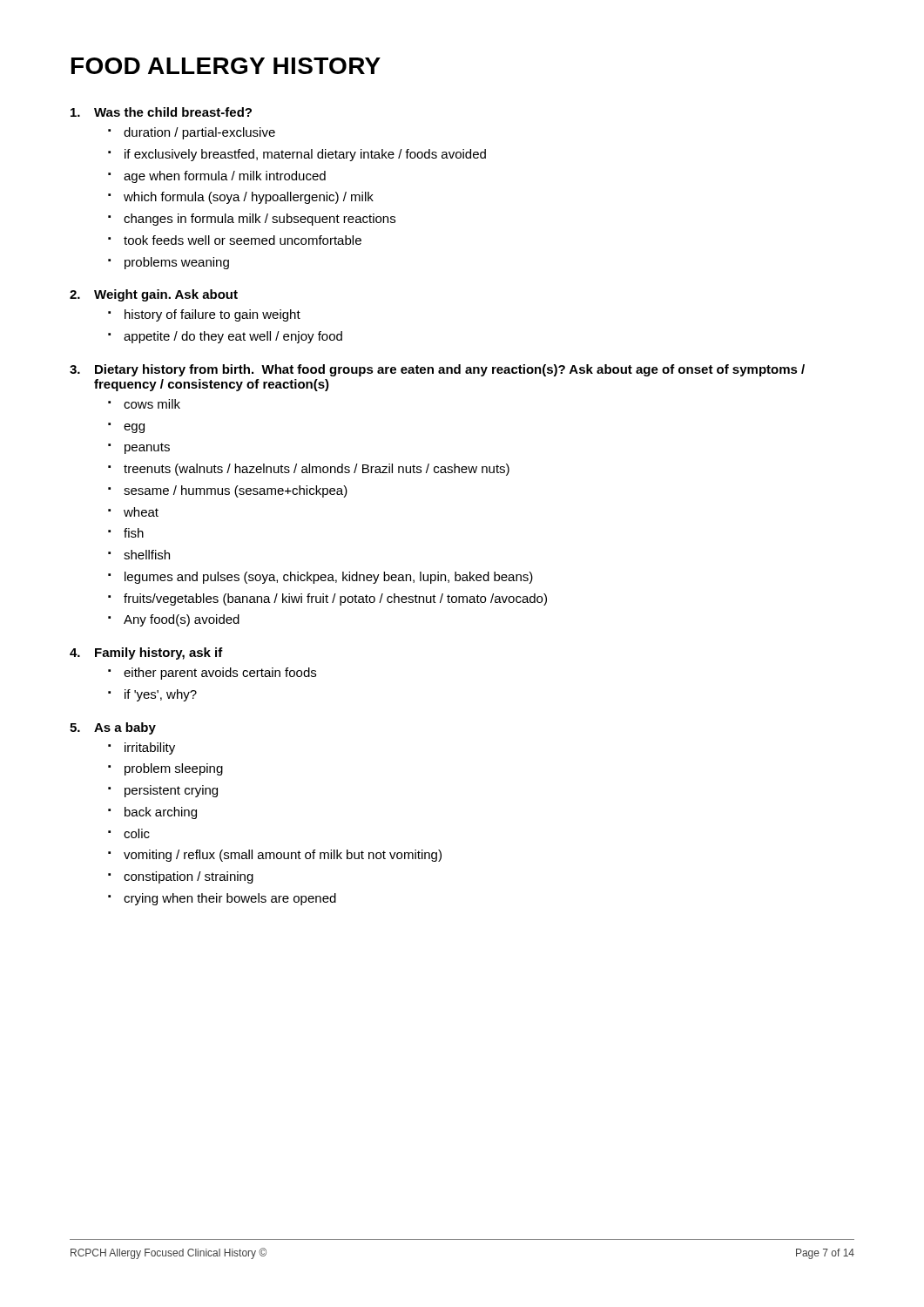Select the element starting "treenuts (walnuts /"

tap(317, 468)
